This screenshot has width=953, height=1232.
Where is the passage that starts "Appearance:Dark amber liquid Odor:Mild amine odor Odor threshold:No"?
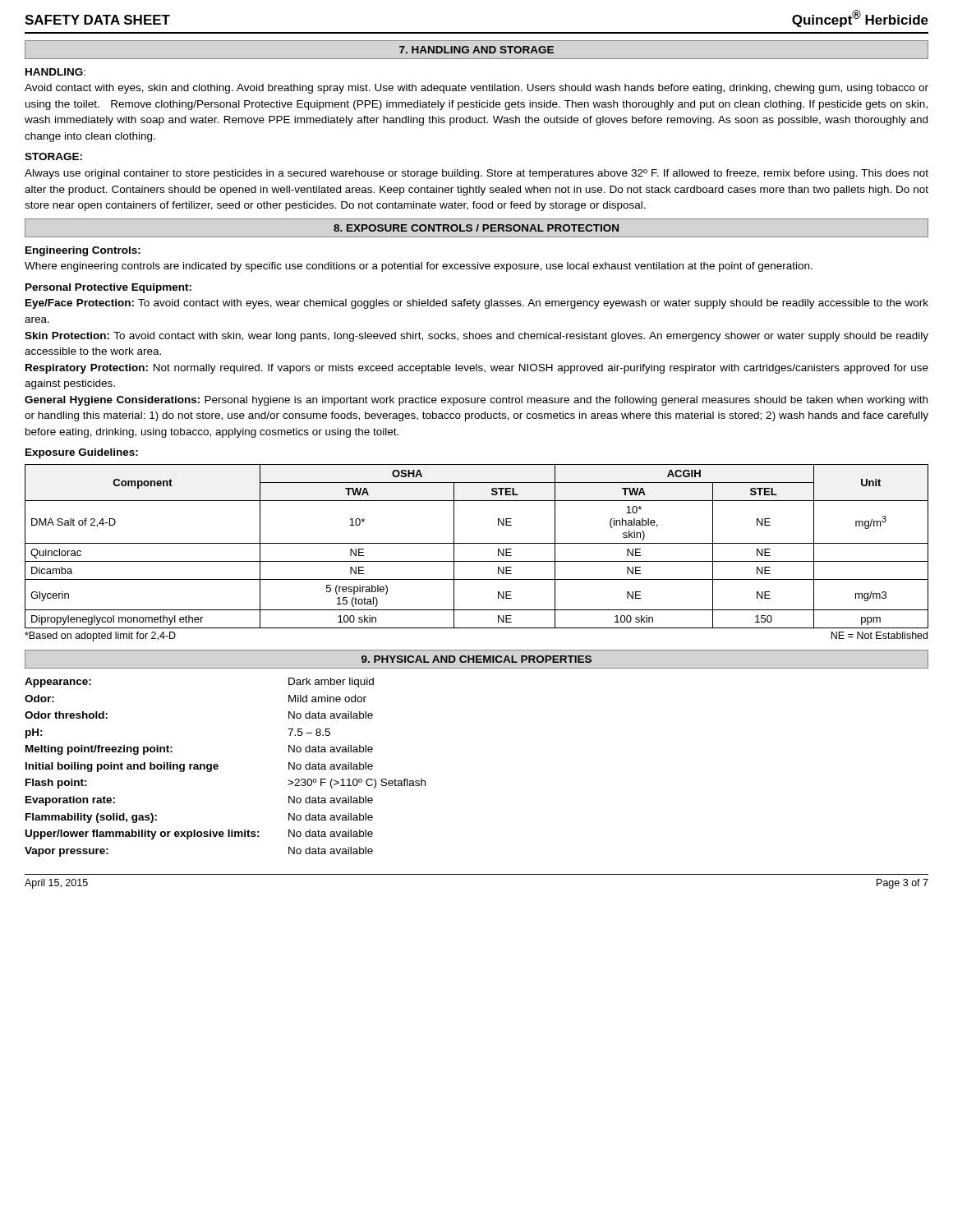(x=55, y=682)
